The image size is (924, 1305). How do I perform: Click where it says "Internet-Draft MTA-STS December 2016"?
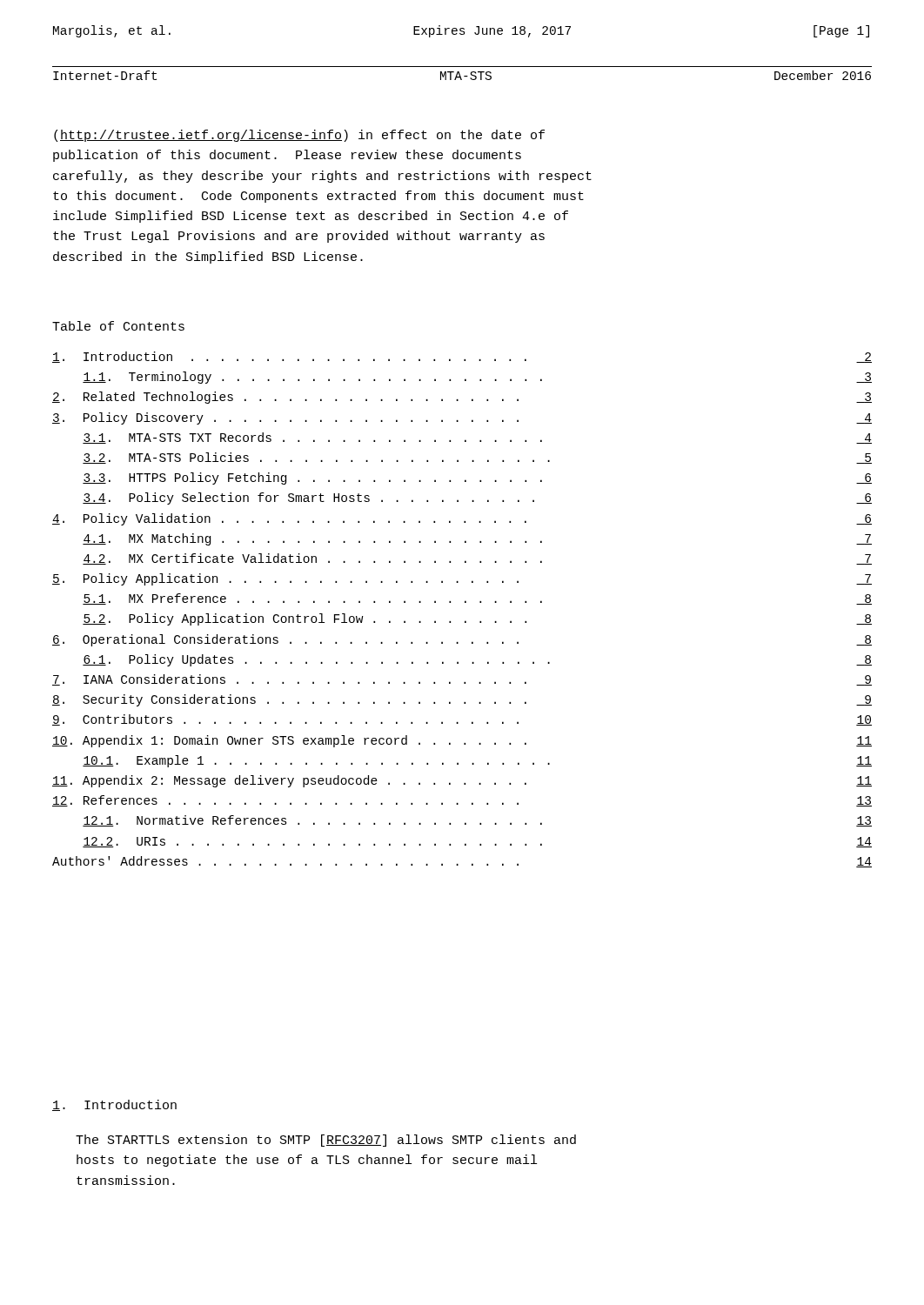462,77
